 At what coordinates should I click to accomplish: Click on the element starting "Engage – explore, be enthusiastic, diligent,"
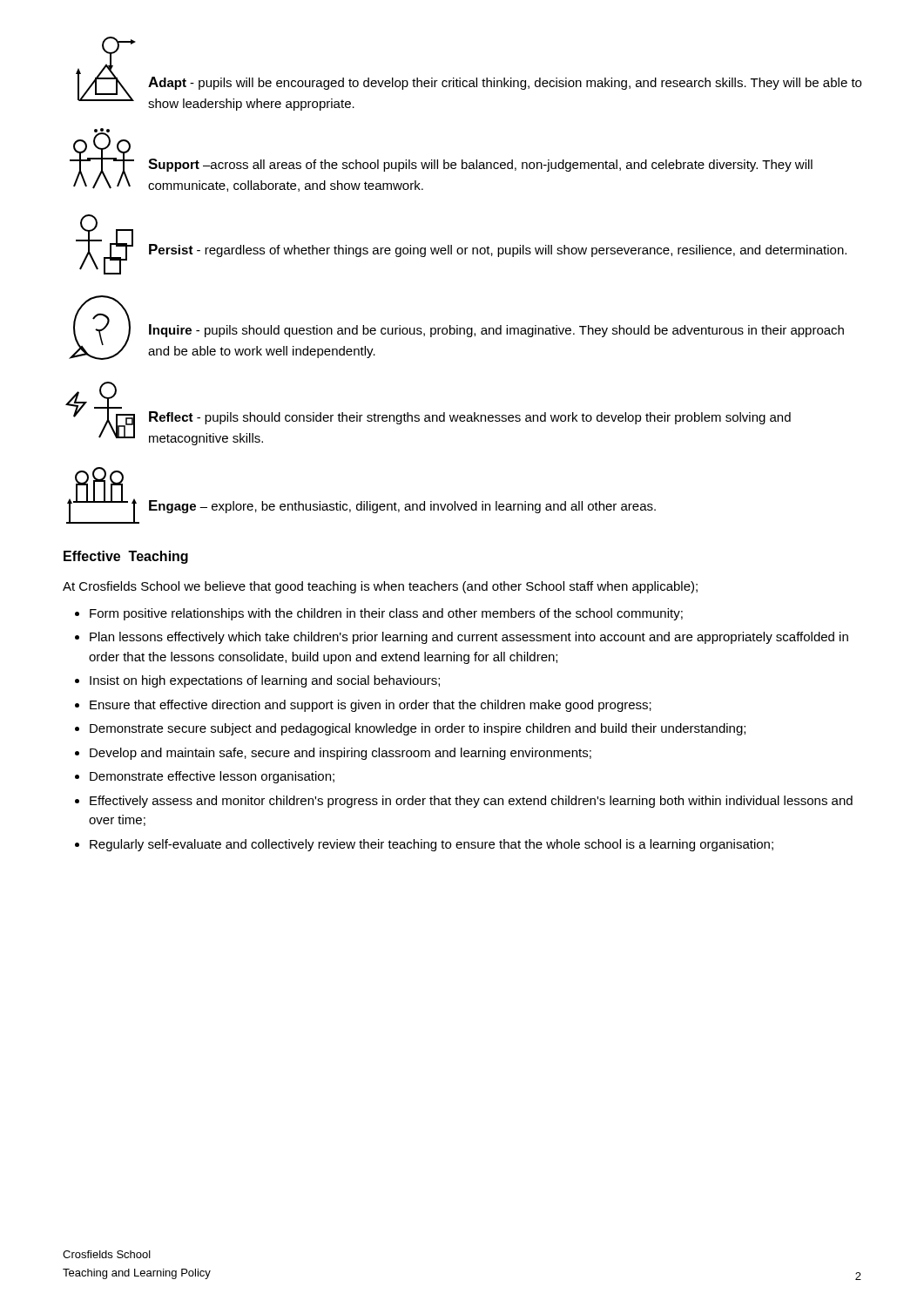pos(402,506)
